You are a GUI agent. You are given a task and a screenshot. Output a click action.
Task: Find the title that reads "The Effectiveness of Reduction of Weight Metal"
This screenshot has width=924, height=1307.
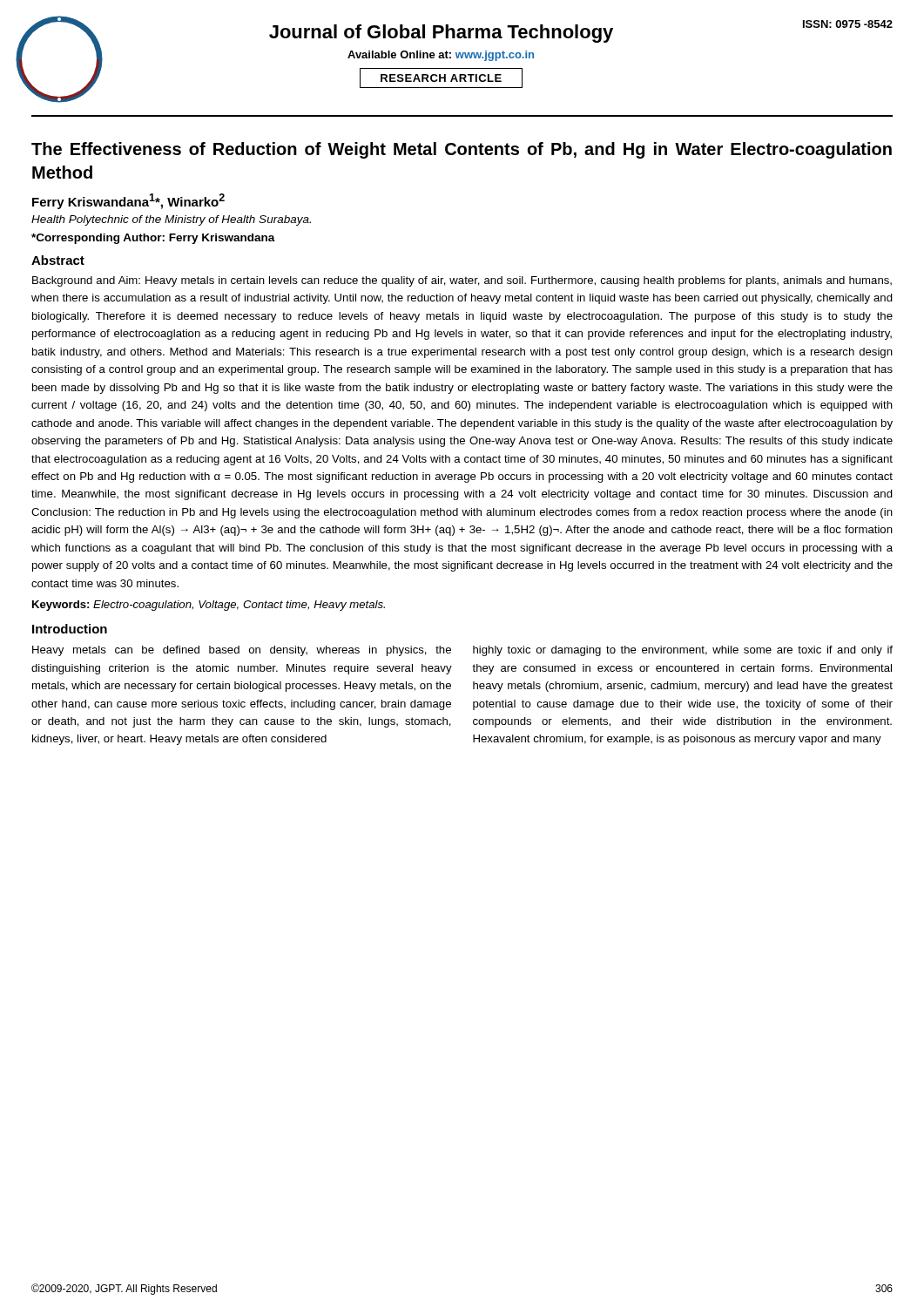[x=462, y=161]
